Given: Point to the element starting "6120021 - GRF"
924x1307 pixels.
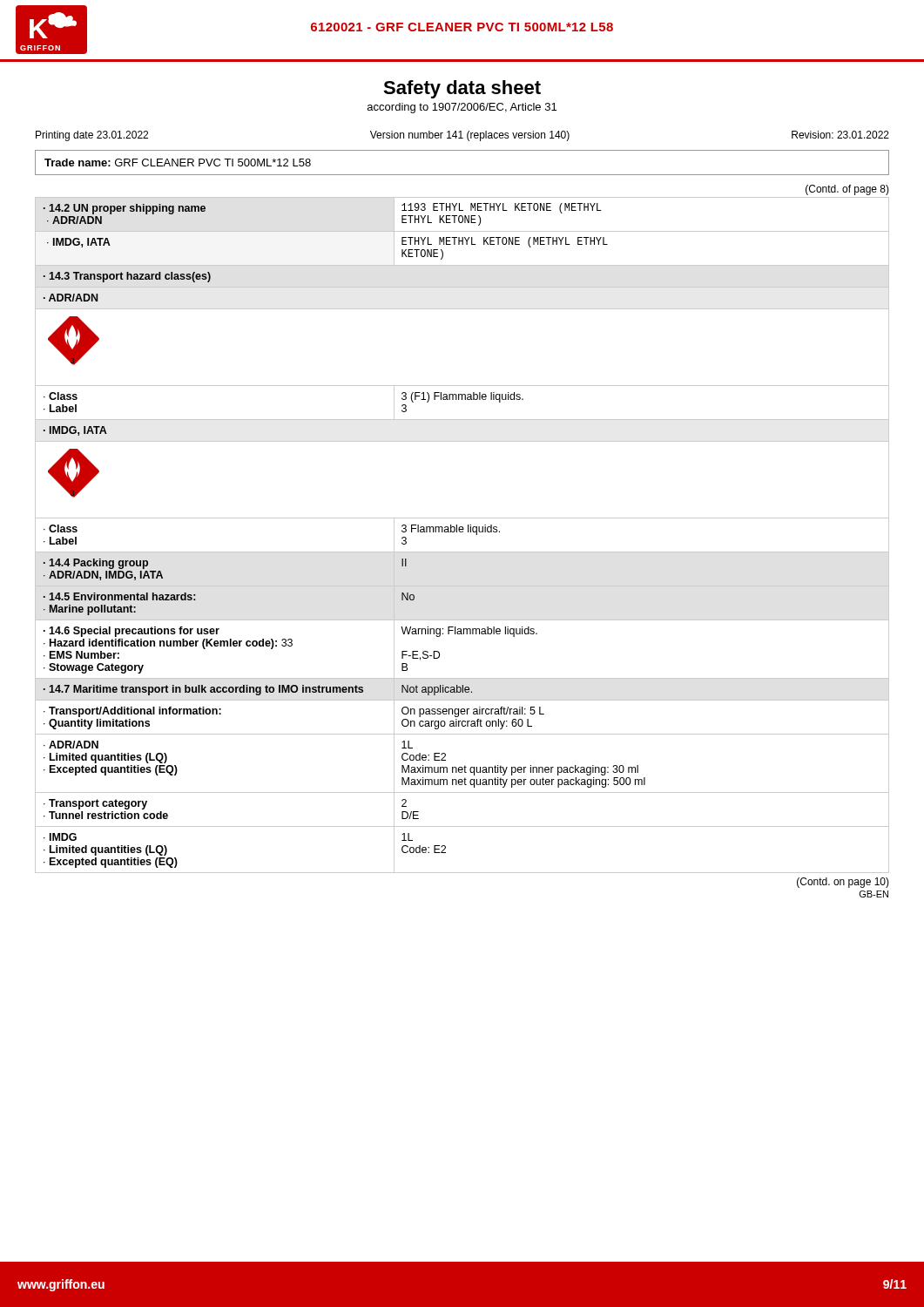Looking at the screenshot, I should (x=462, y=27).
